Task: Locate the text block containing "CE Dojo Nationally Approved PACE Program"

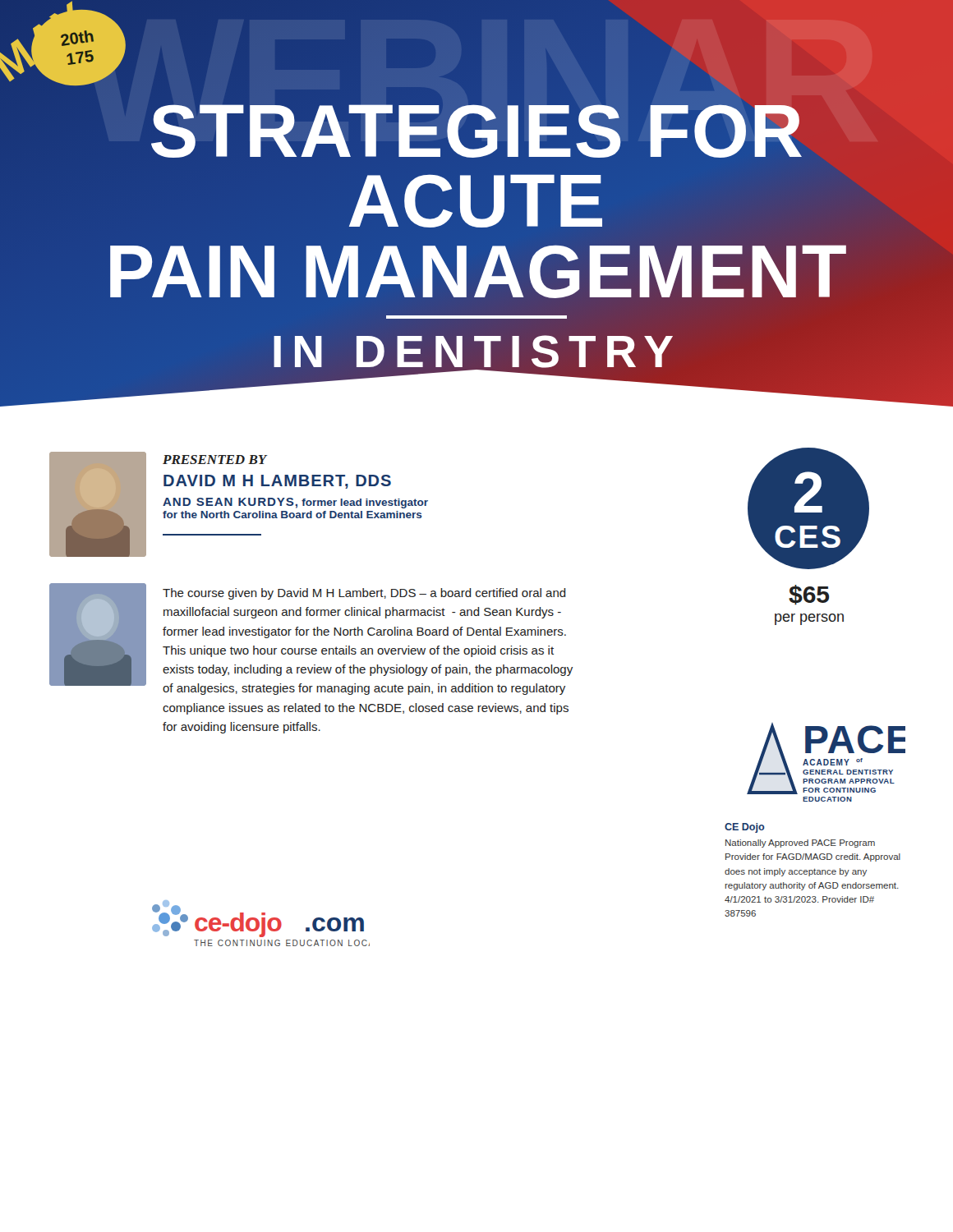Action: [x=815, y=871]
